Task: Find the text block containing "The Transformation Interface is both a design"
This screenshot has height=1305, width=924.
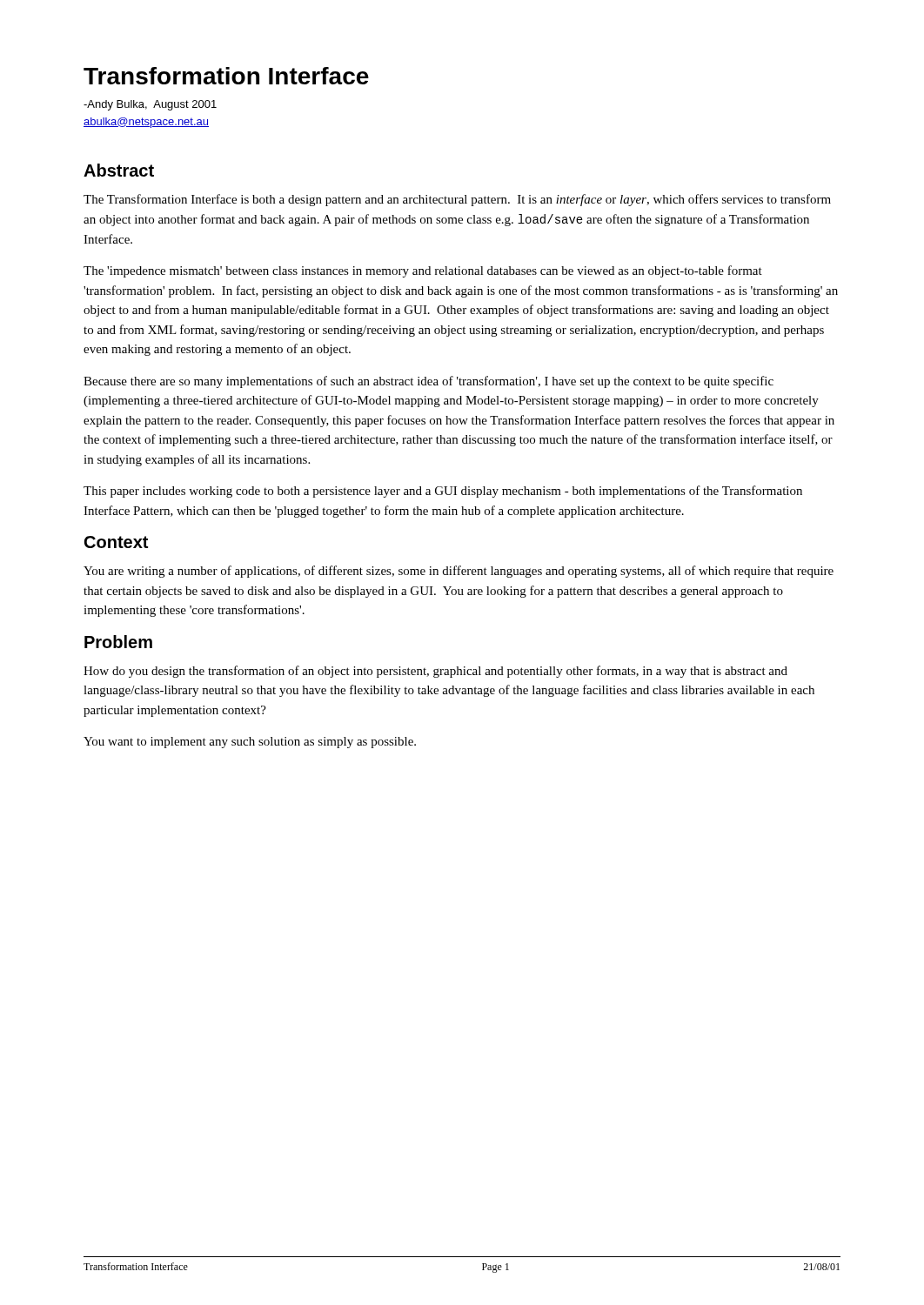Action: pyautogui.click(x=457, y=219)
